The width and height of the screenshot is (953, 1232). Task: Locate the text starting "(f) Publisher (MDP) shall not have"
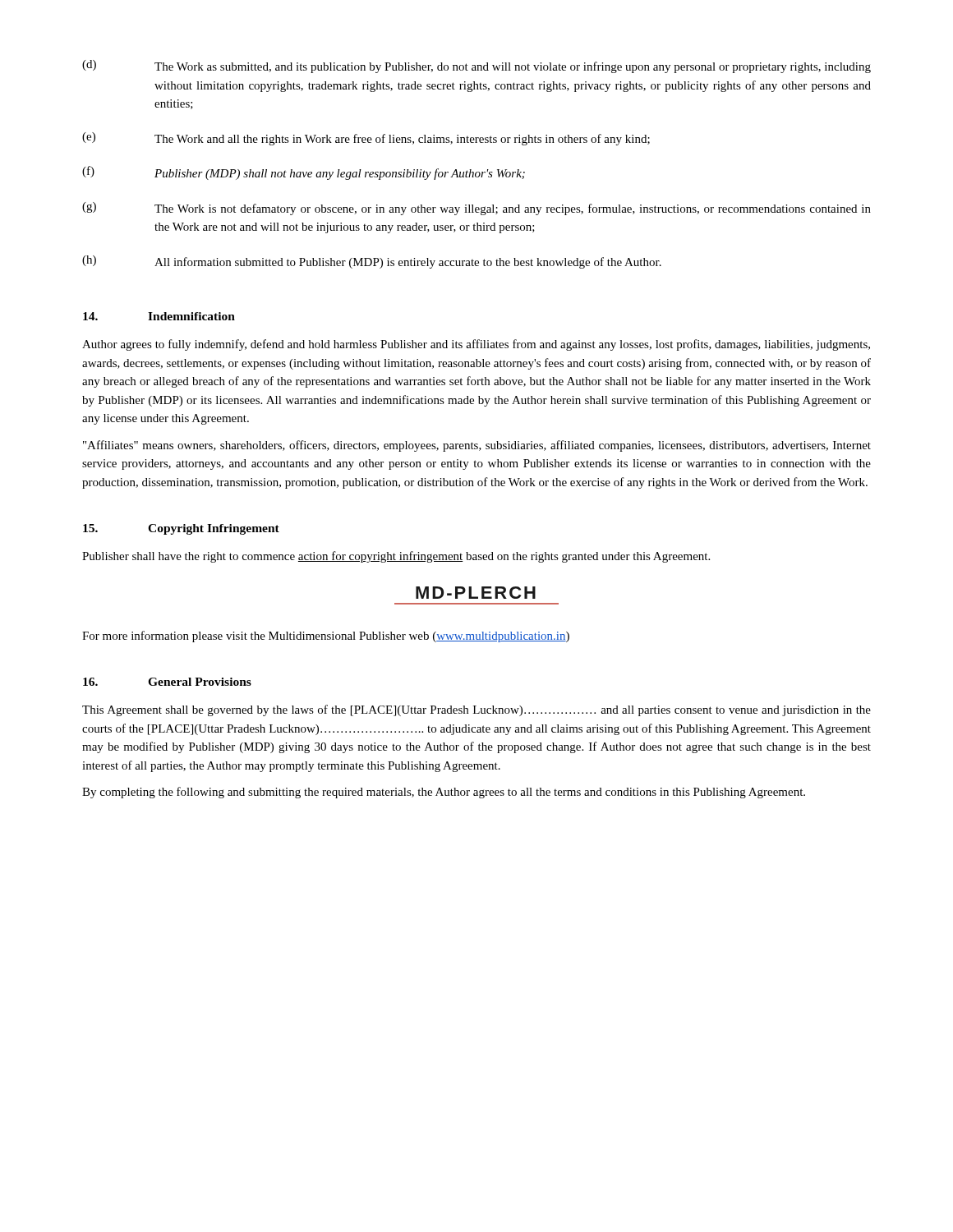pyautogui.click(x=476, y=178)
